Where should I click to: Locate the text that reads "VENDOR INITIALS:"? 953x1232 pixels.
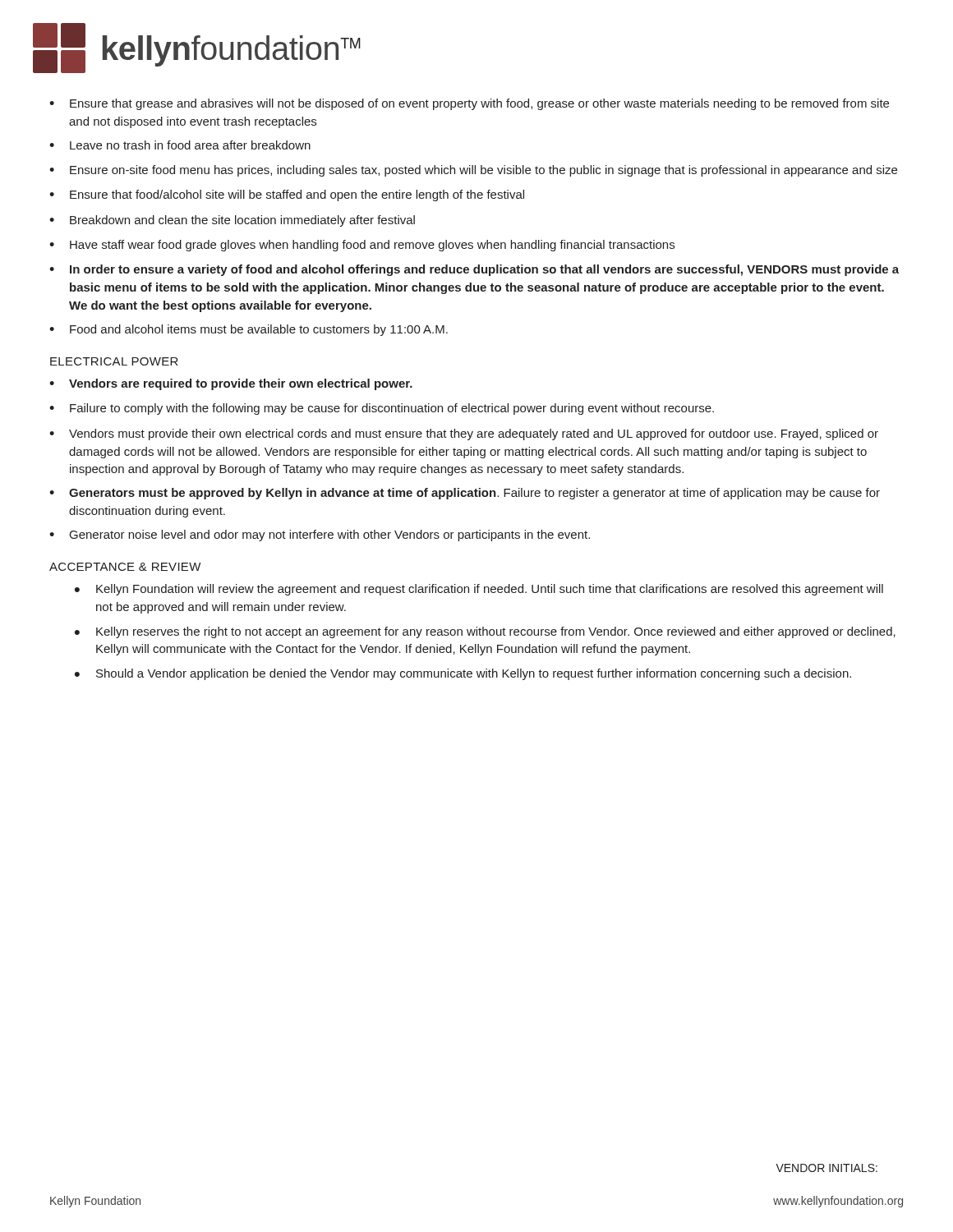(840, 1168)
